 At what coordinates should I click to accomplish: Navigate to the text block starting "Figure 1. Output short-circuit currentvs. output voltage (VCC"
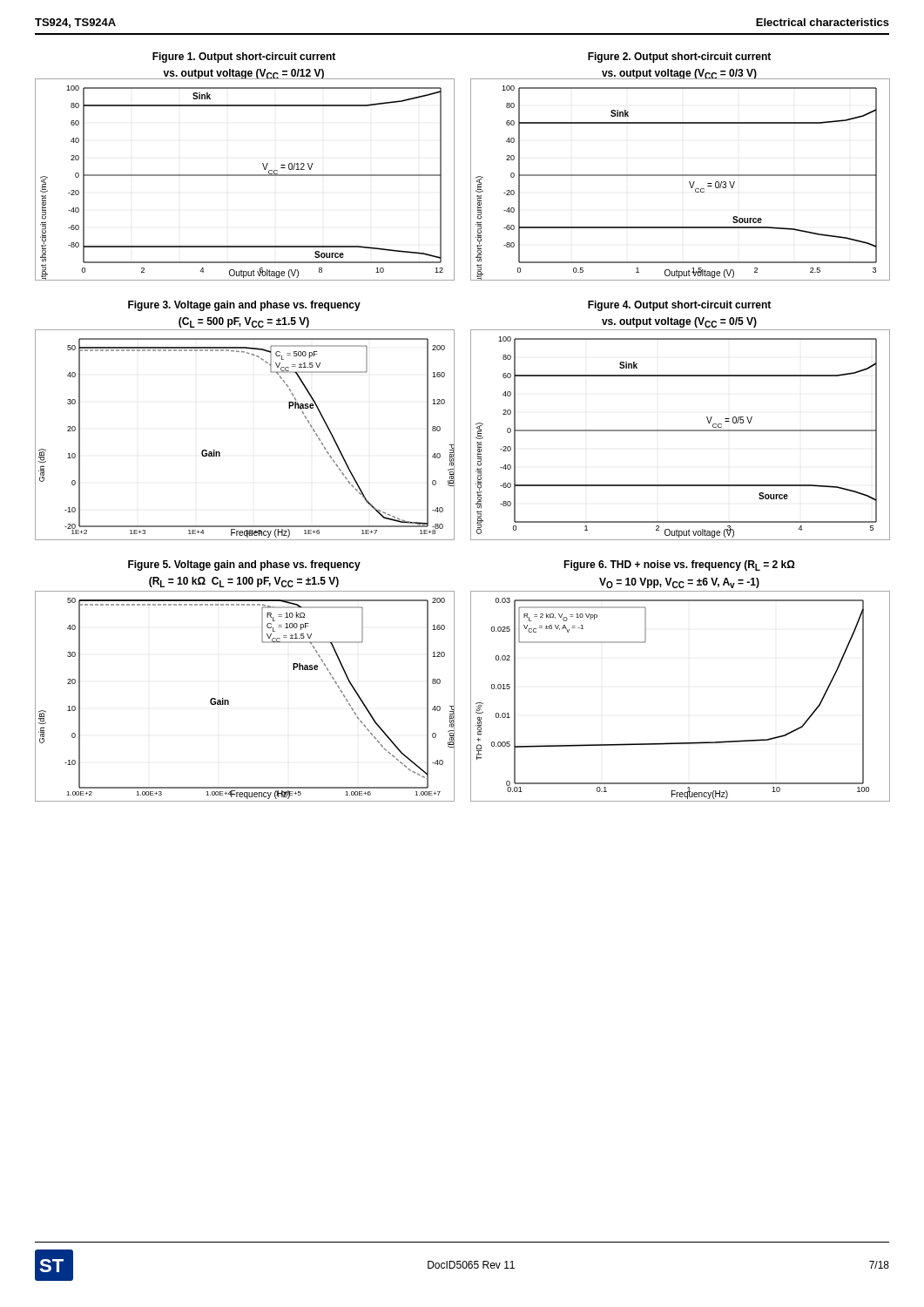point(244,66)
